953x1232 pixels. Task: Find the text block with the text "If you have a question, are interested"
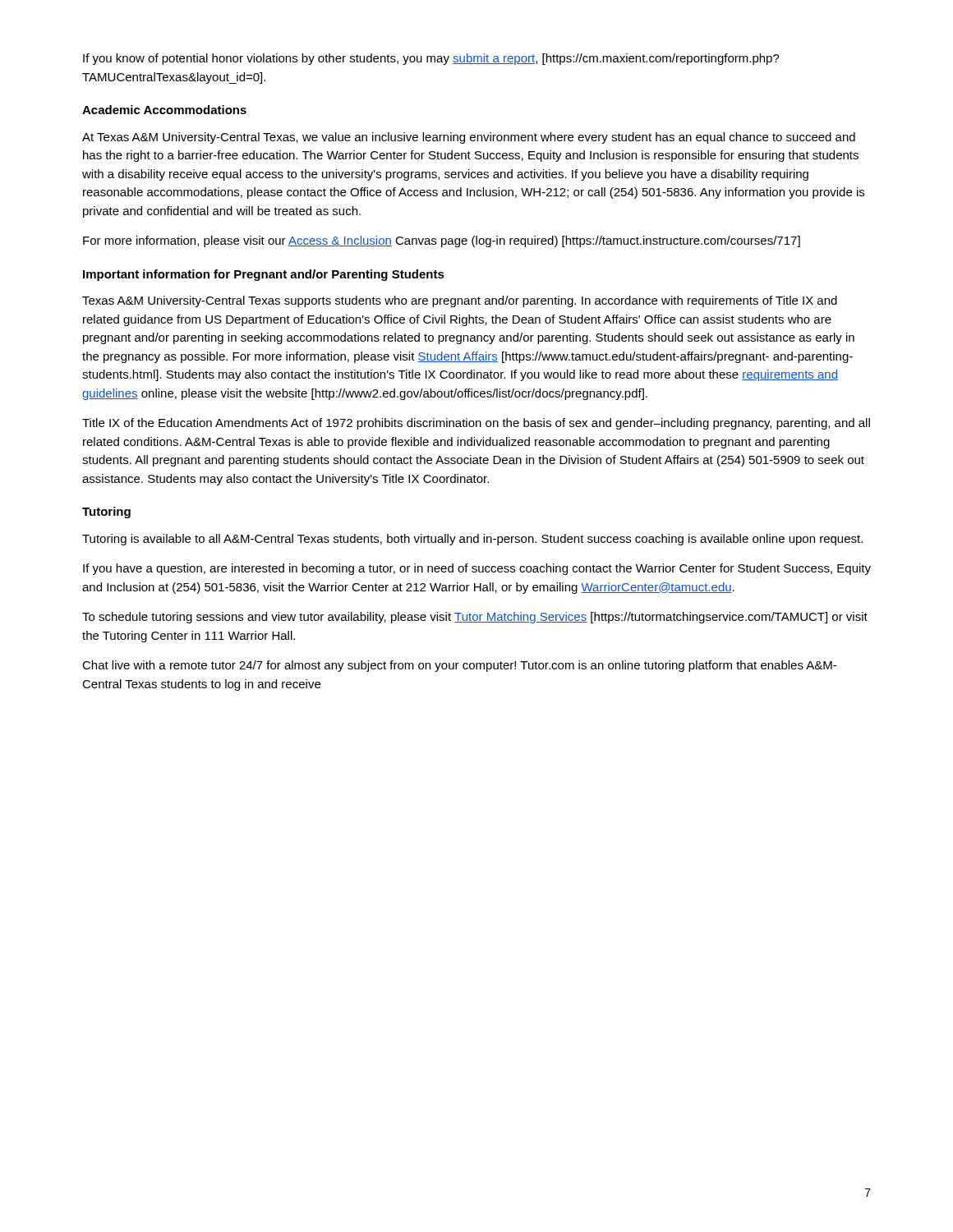476,577
